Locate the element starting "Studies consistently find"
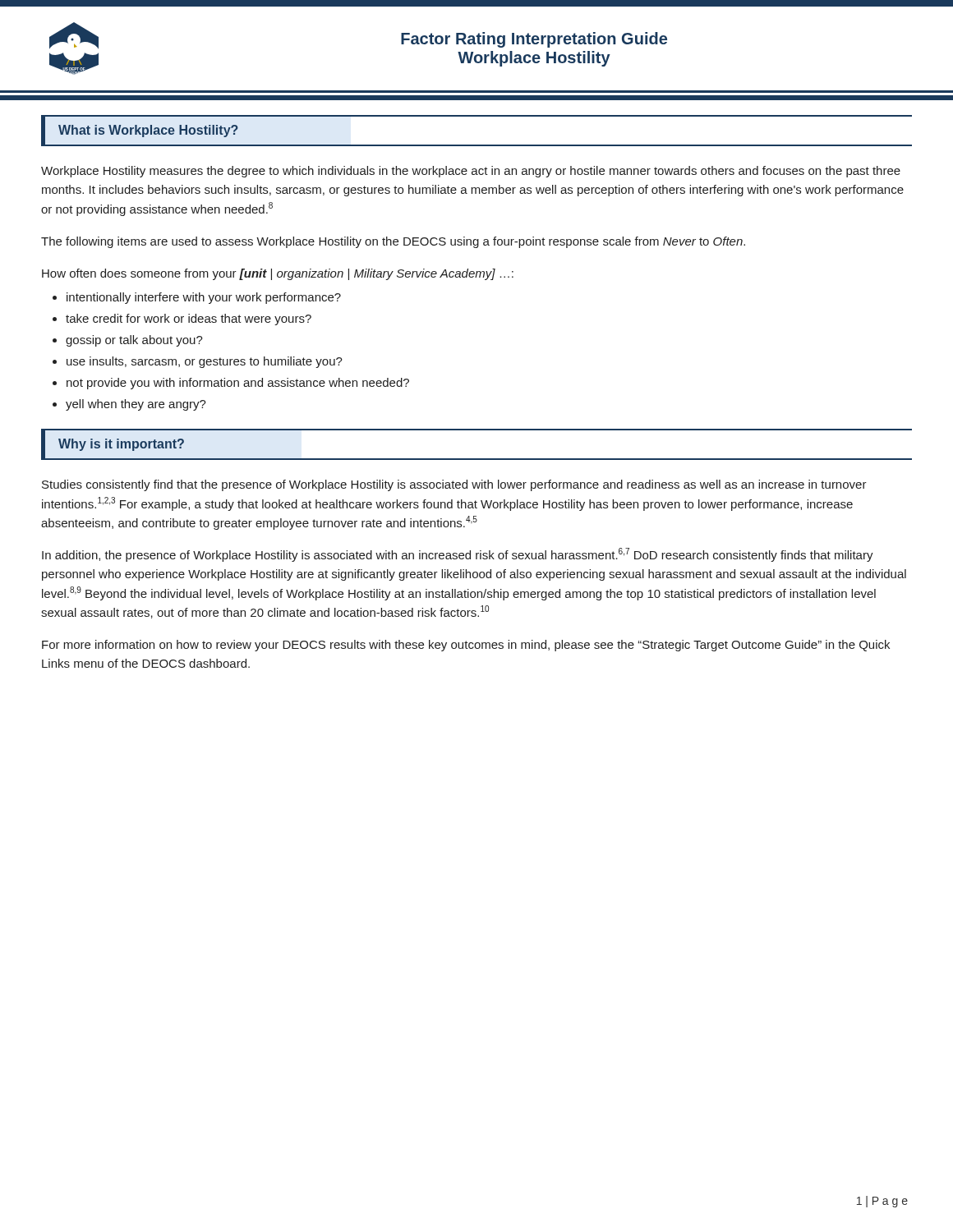Image resolution: width=953 pixels, height=1232 pixels. [454, 503]
